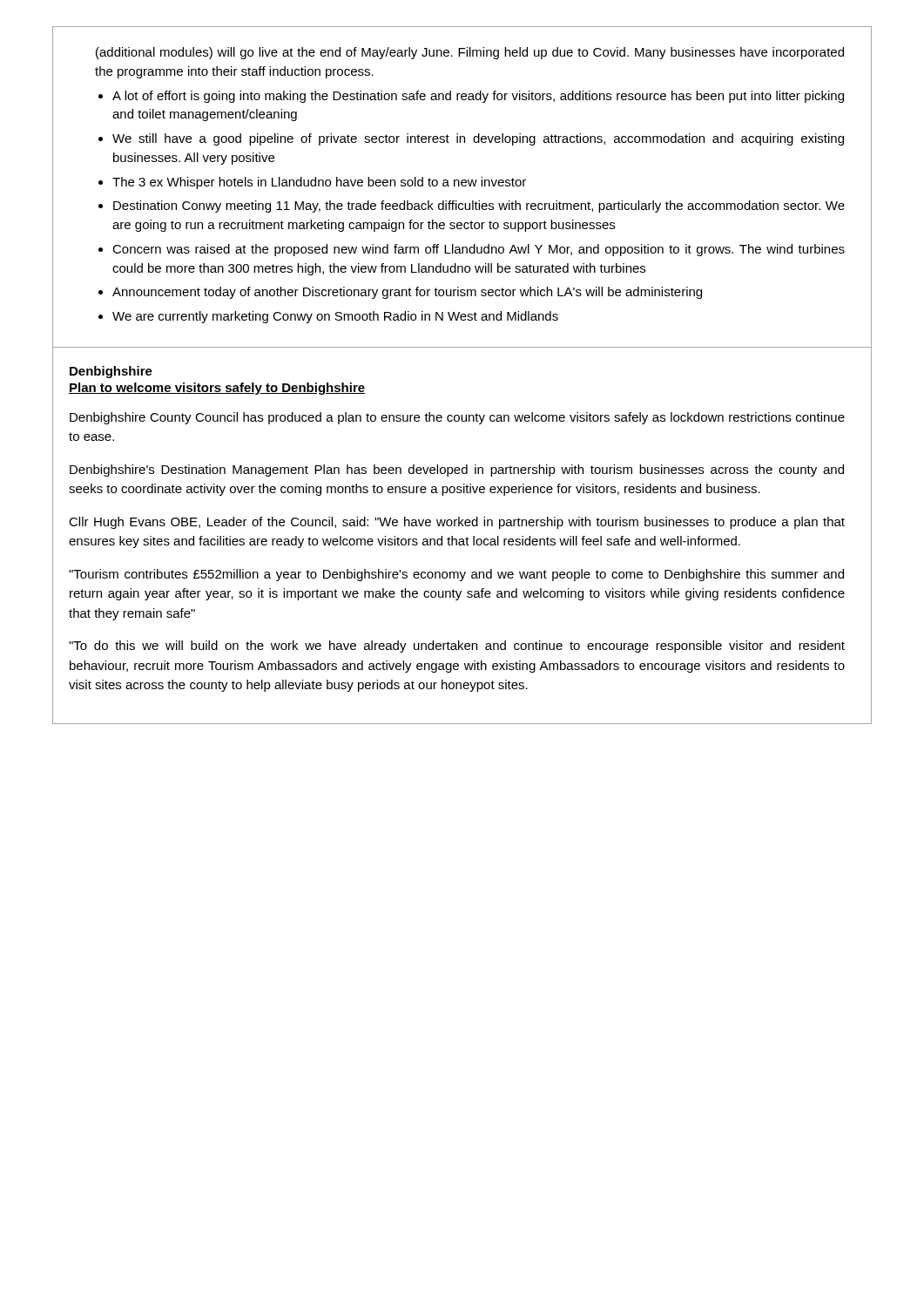Click the passage that begins "Concern was raised at the"
The image size is (924, 1307).
click(x=479, y=258)
